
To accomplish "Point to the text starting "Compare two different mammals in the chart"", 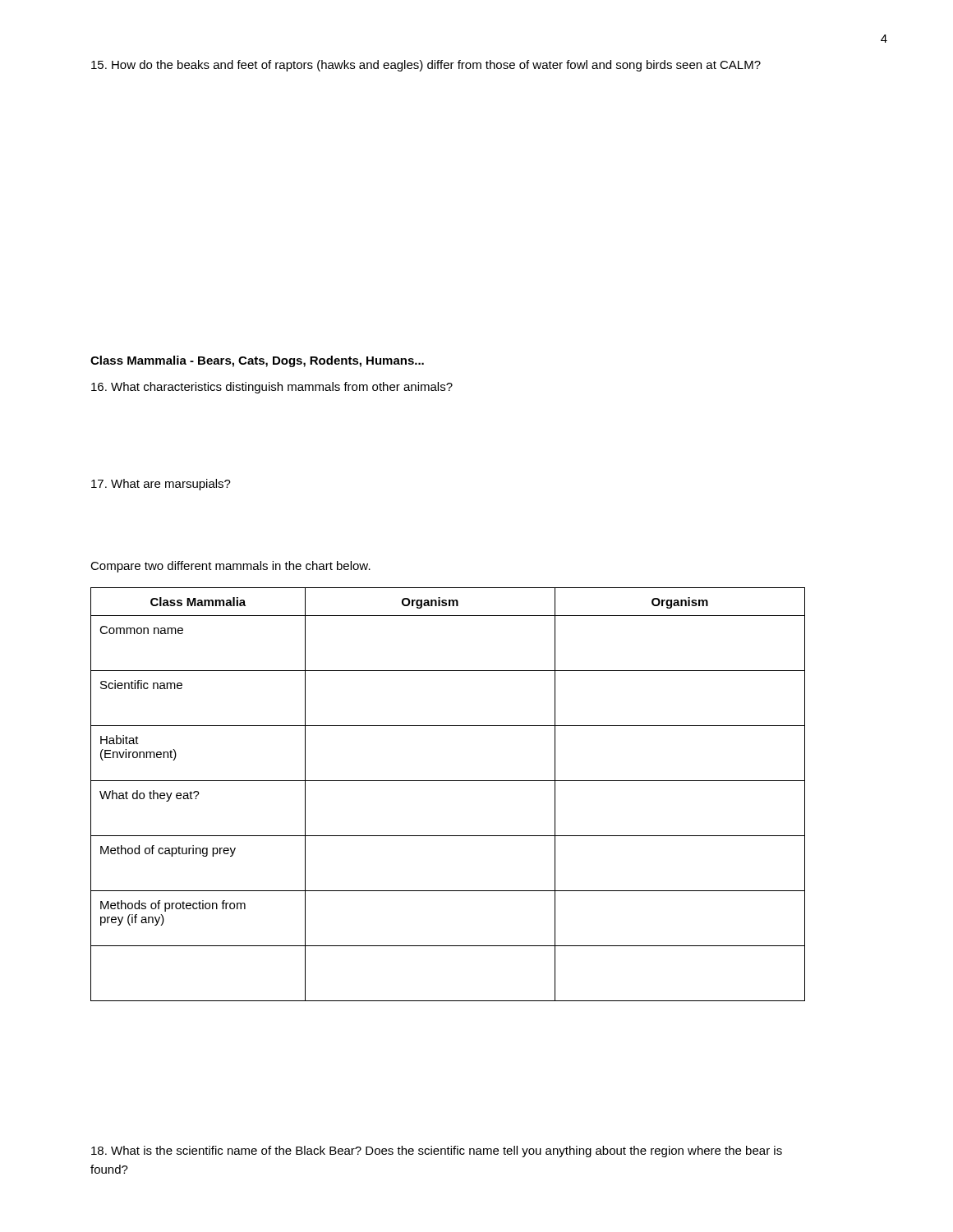I will pos(231,565).
